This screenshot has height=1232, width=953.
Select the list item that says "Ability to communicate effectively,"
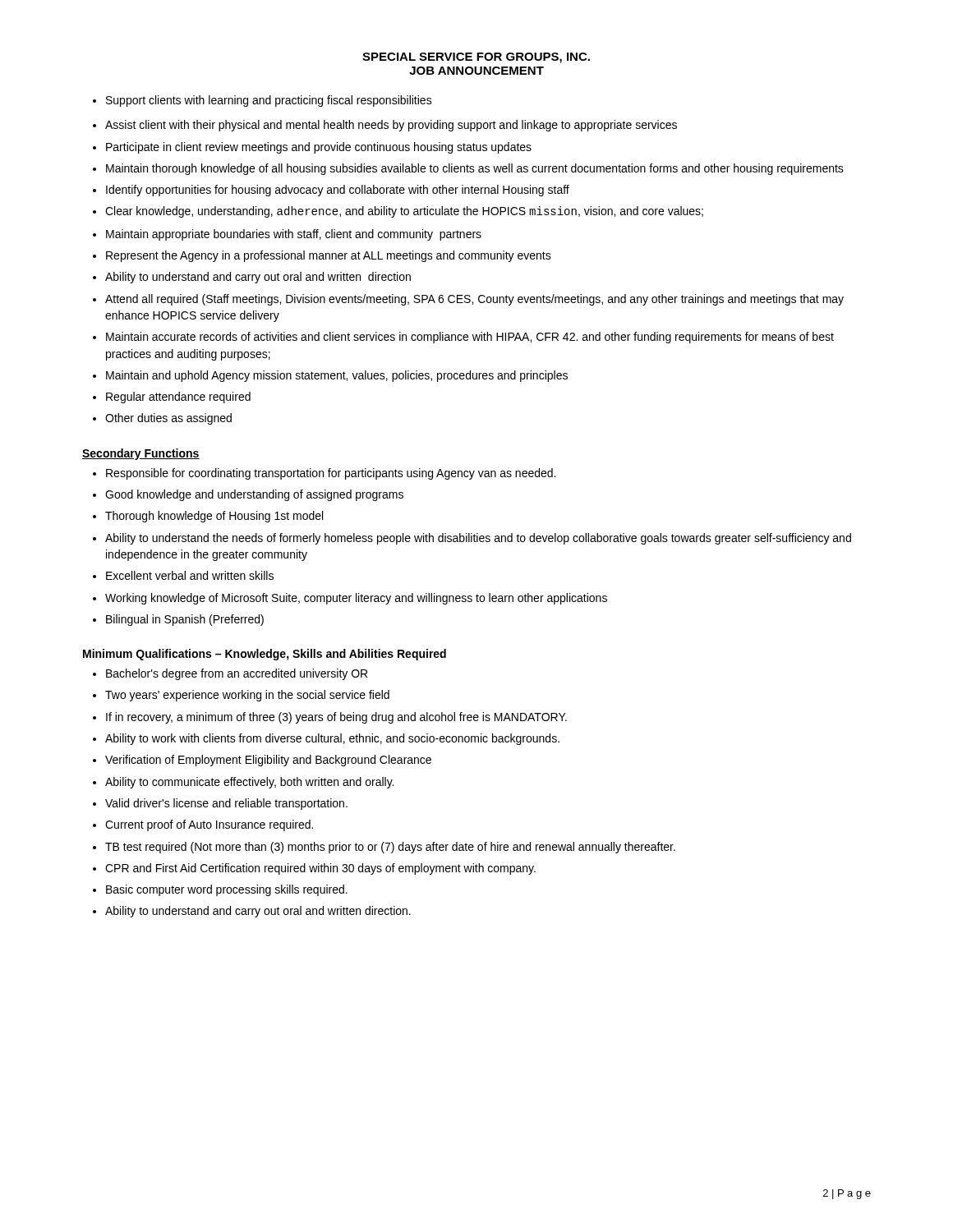243,783
